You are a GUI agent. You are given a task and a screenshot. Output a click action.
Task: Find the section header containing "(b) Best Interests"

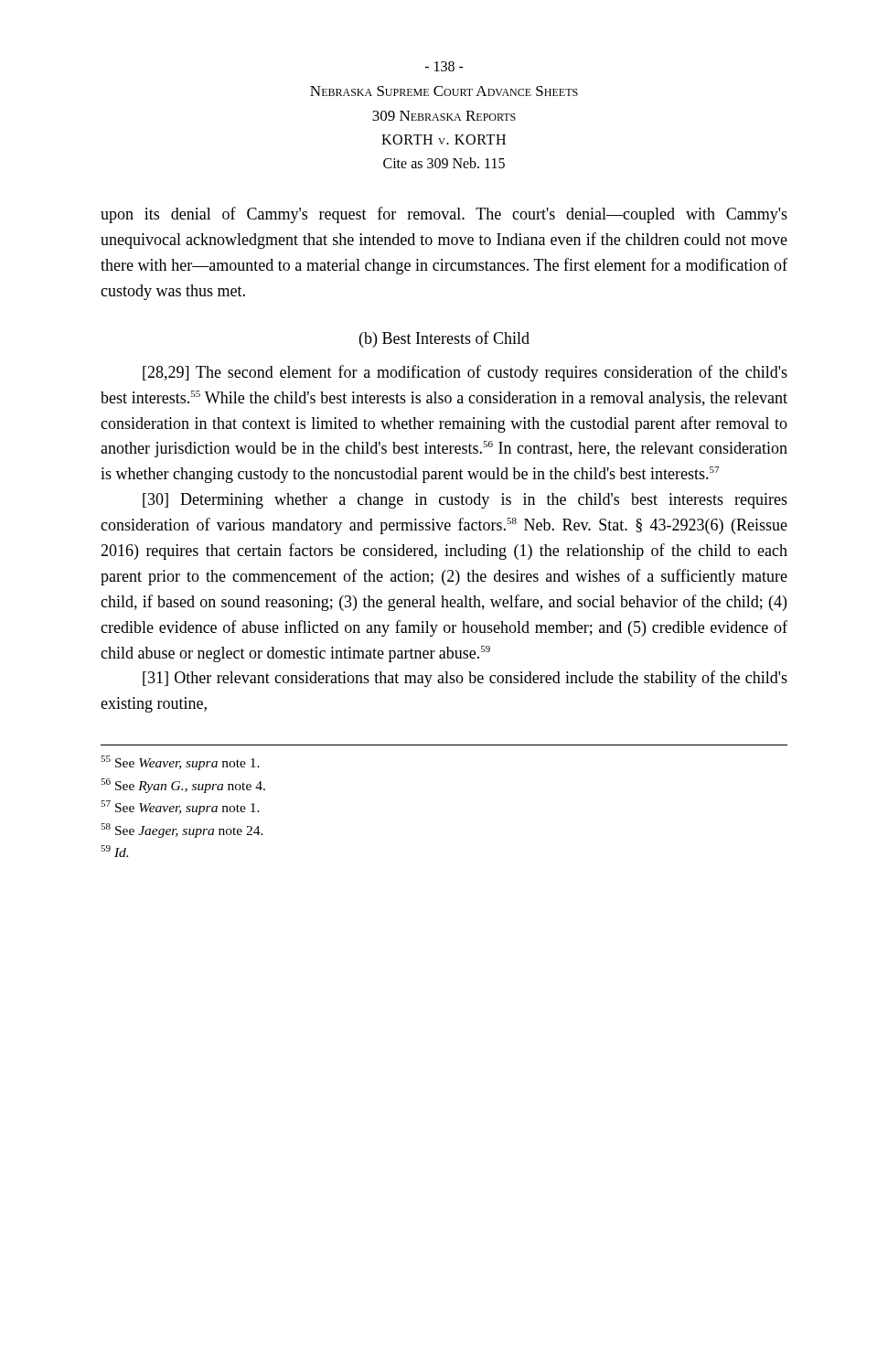click(444, 338)
